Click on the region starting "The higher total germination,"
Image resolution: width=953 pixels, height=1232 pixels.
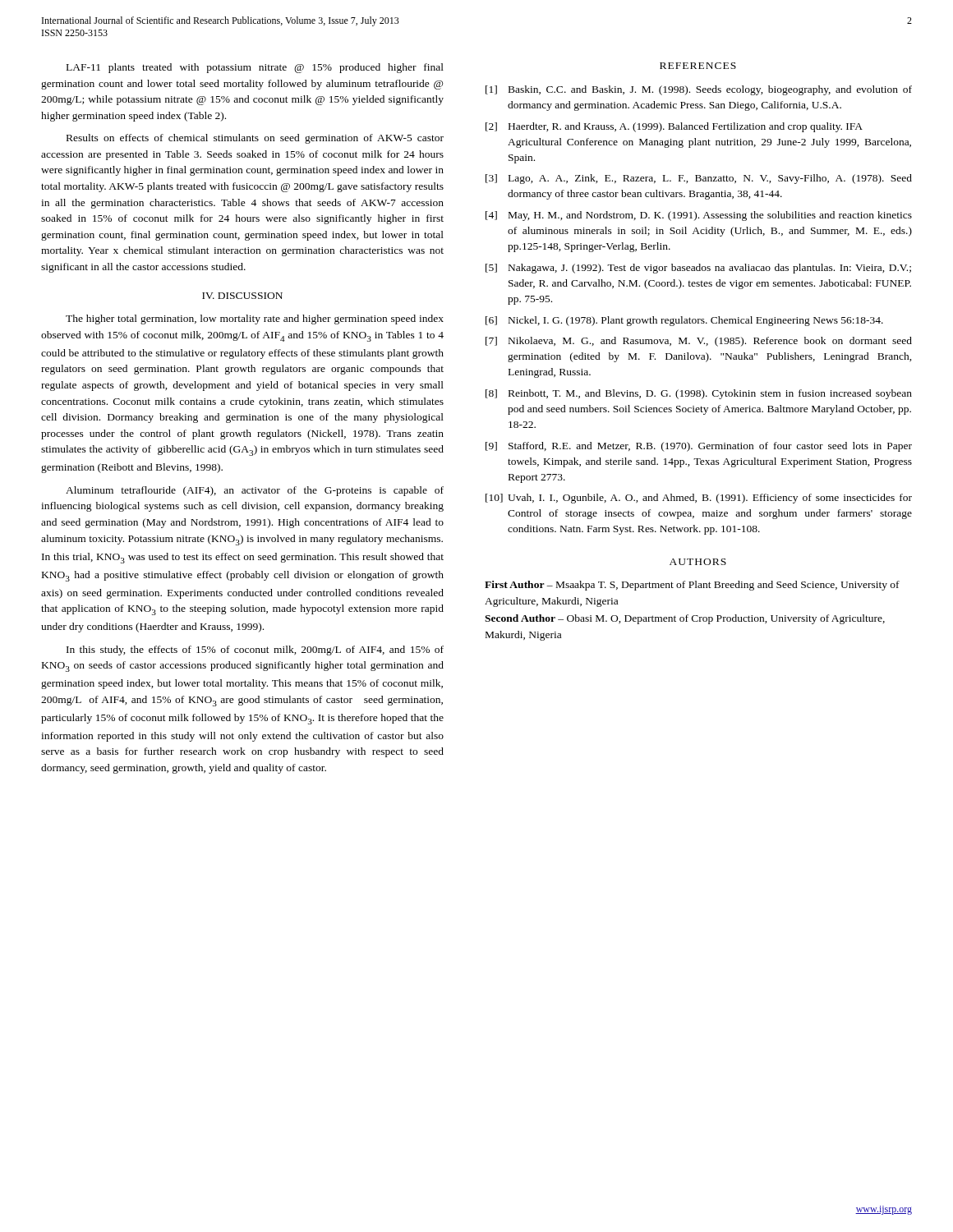coord(242,543)
